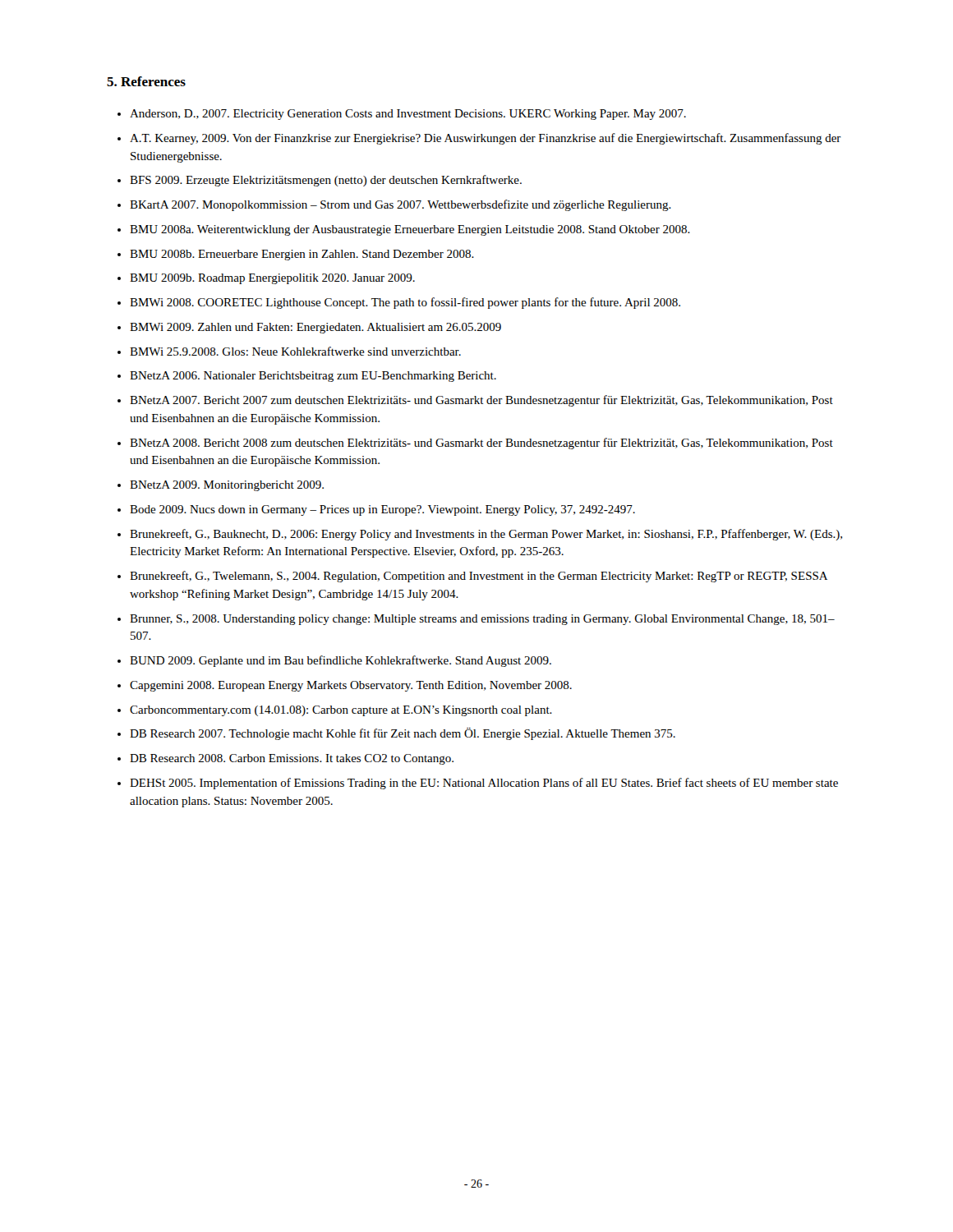Point to the element starting "Brunekreeft, G., Bauknecht, D.,"

[x=486, y=542]
